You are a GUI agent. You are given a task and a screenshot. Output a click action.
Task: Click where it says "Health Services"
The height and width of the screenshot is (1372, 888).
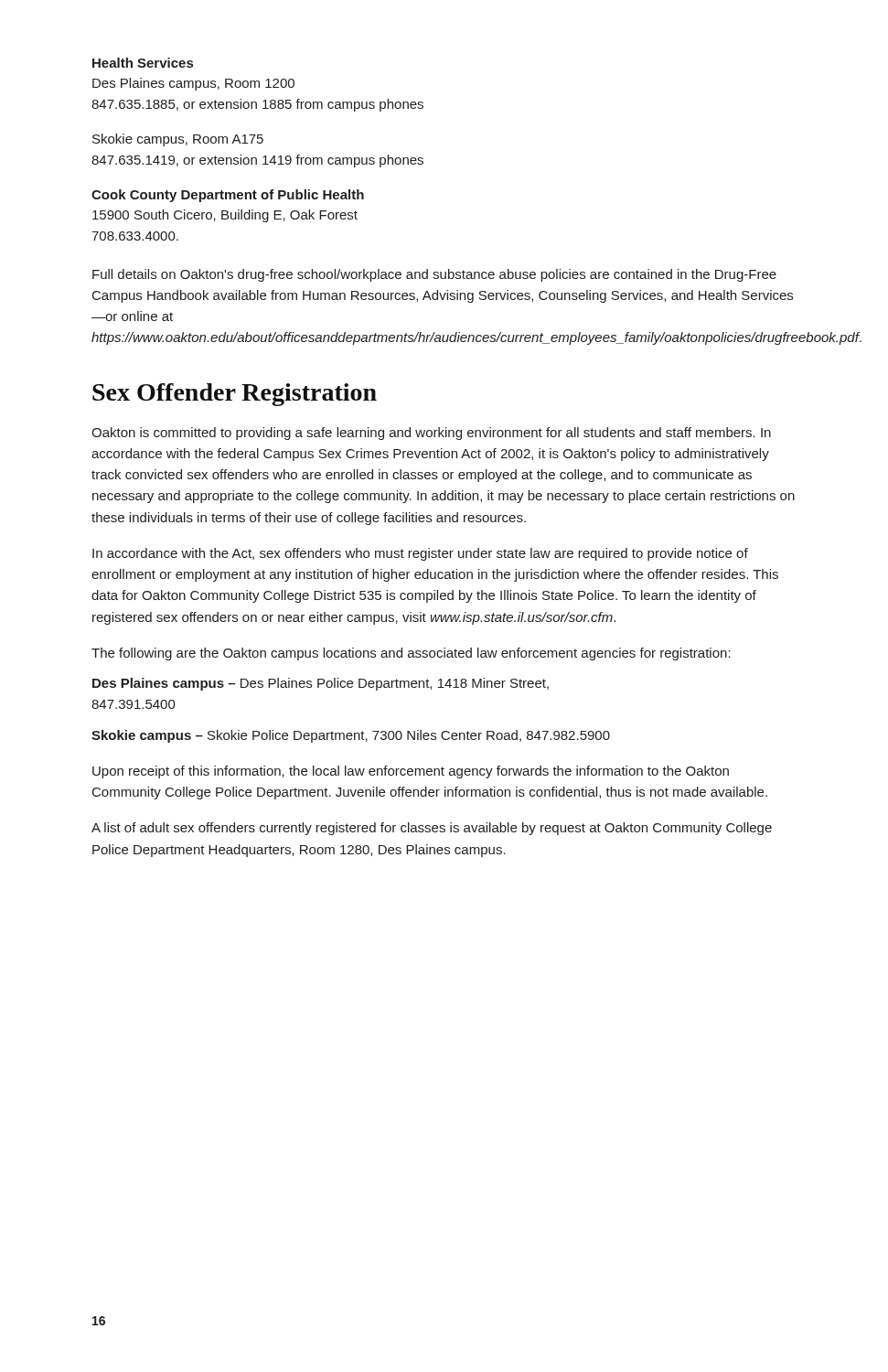(143, 63)
